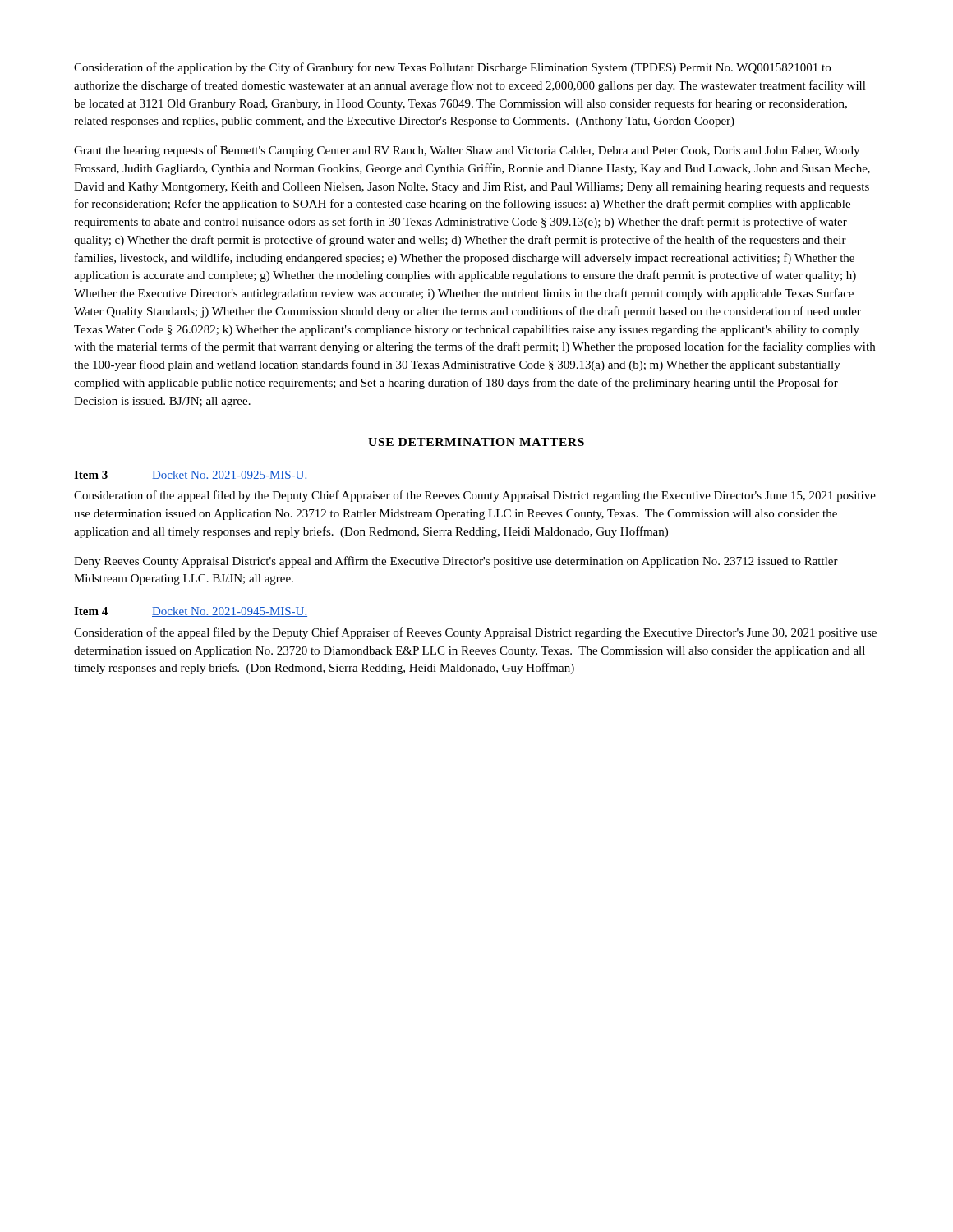
Task: Select the section header that reads "USE DETERMINATION MATTERS"
Action: point(476,442)
